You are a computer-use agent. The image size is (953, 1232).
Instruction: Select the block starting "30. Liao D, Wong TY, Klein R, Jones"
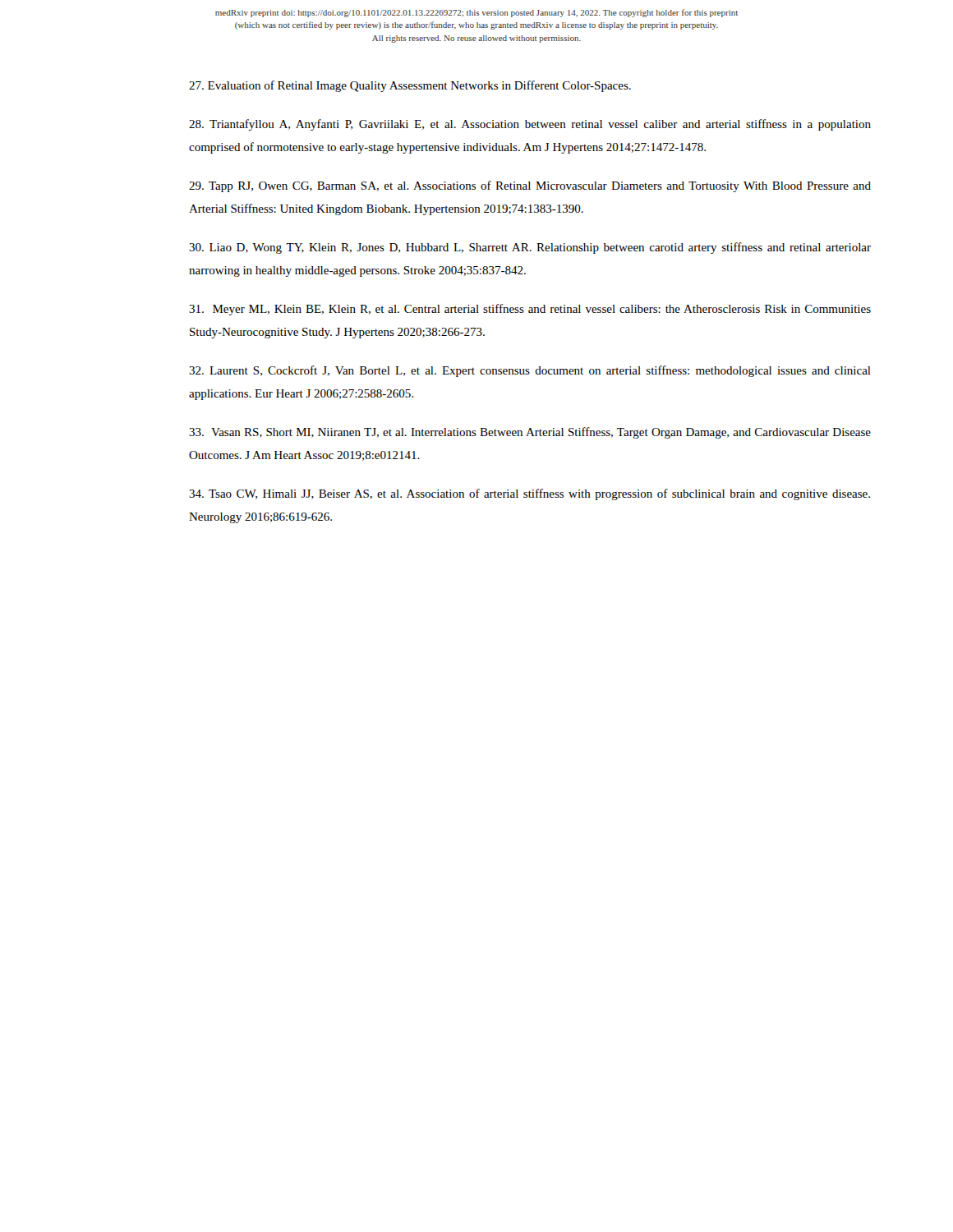530,259
